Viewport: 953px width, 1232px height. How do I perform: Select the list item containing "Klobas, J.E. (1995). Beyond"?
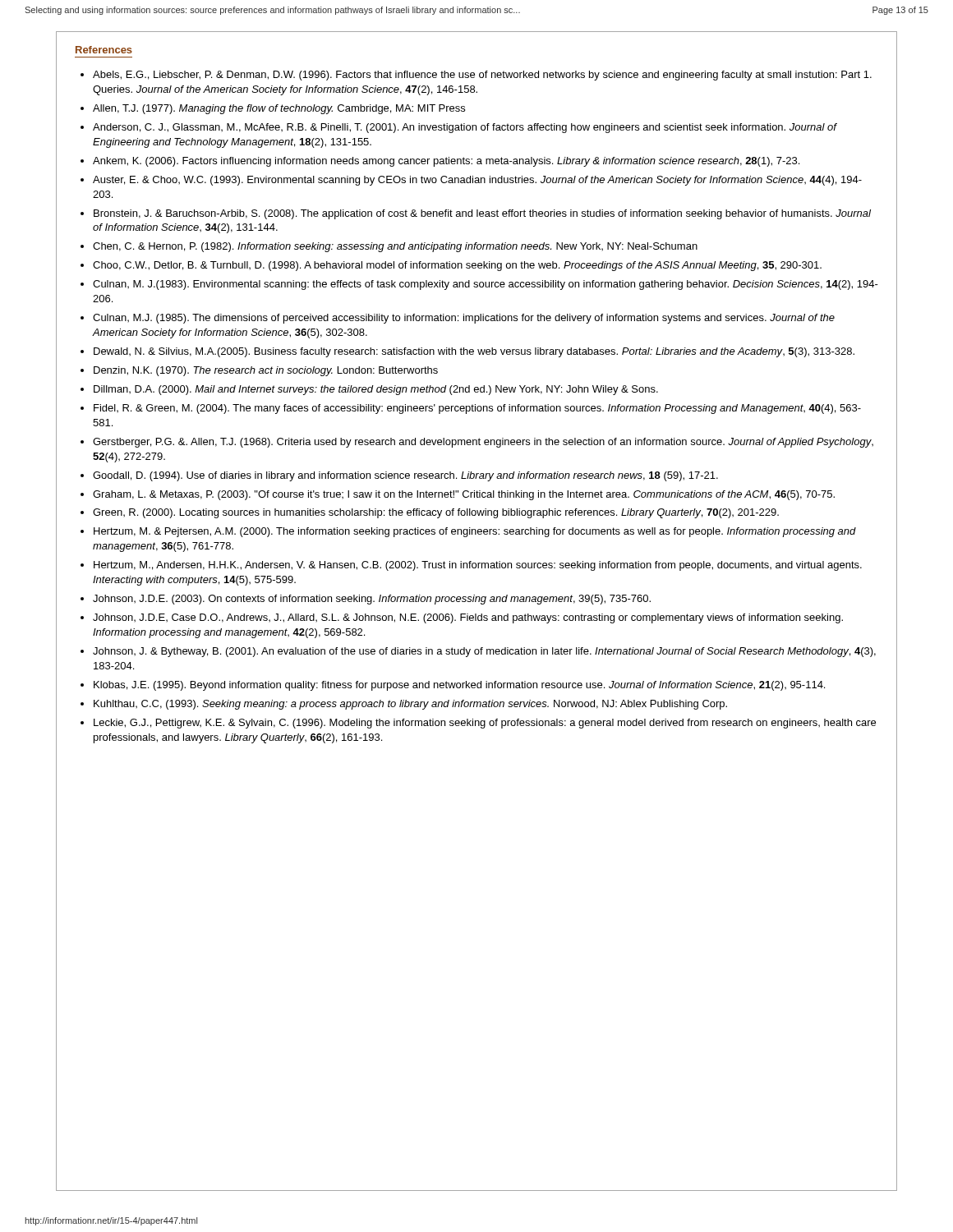click(x=459, y=684)
